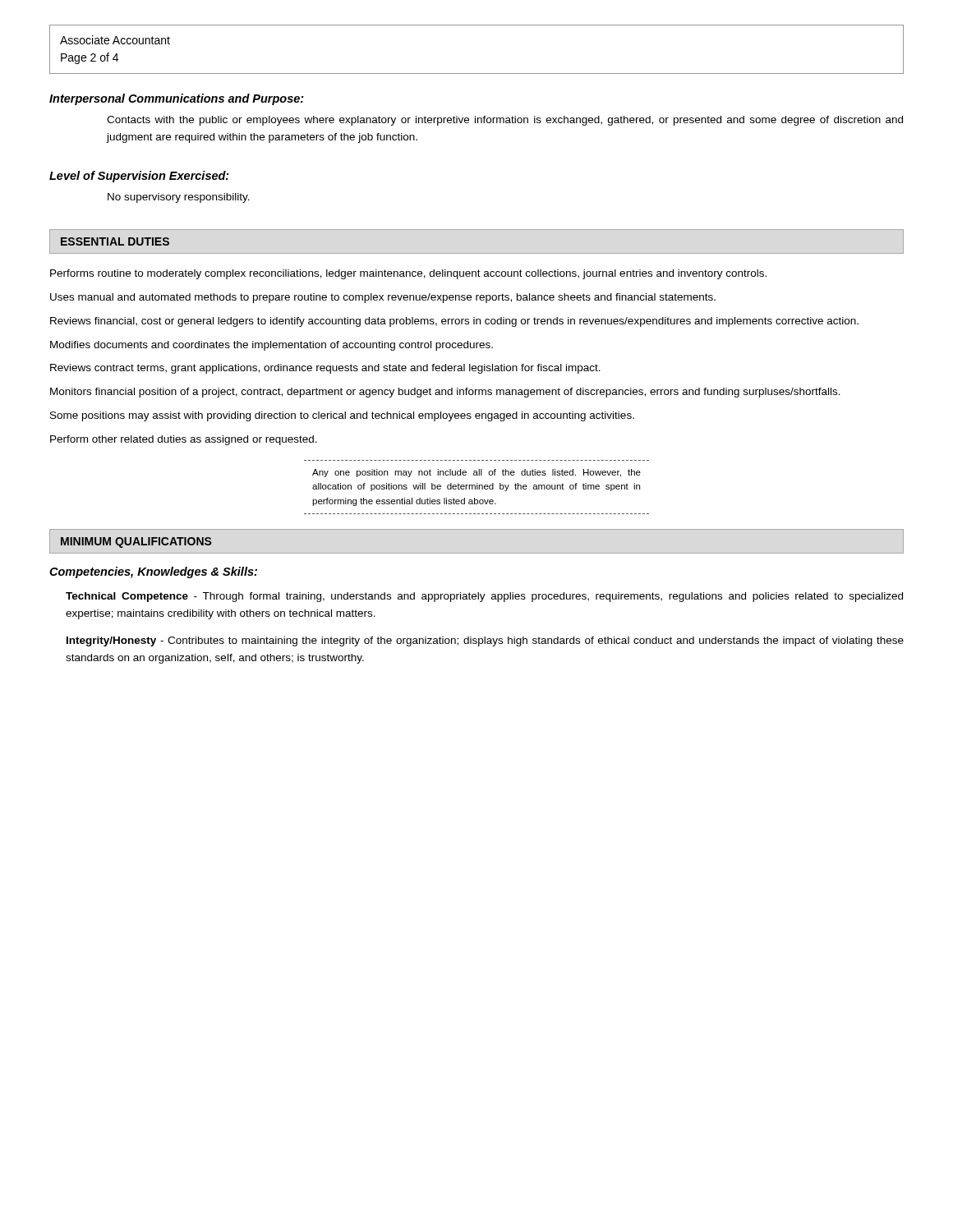Select the region starting "ESSENTIAL DUTIES"
The height and width of the screenshot is (1232, 953).
[115, 241]
